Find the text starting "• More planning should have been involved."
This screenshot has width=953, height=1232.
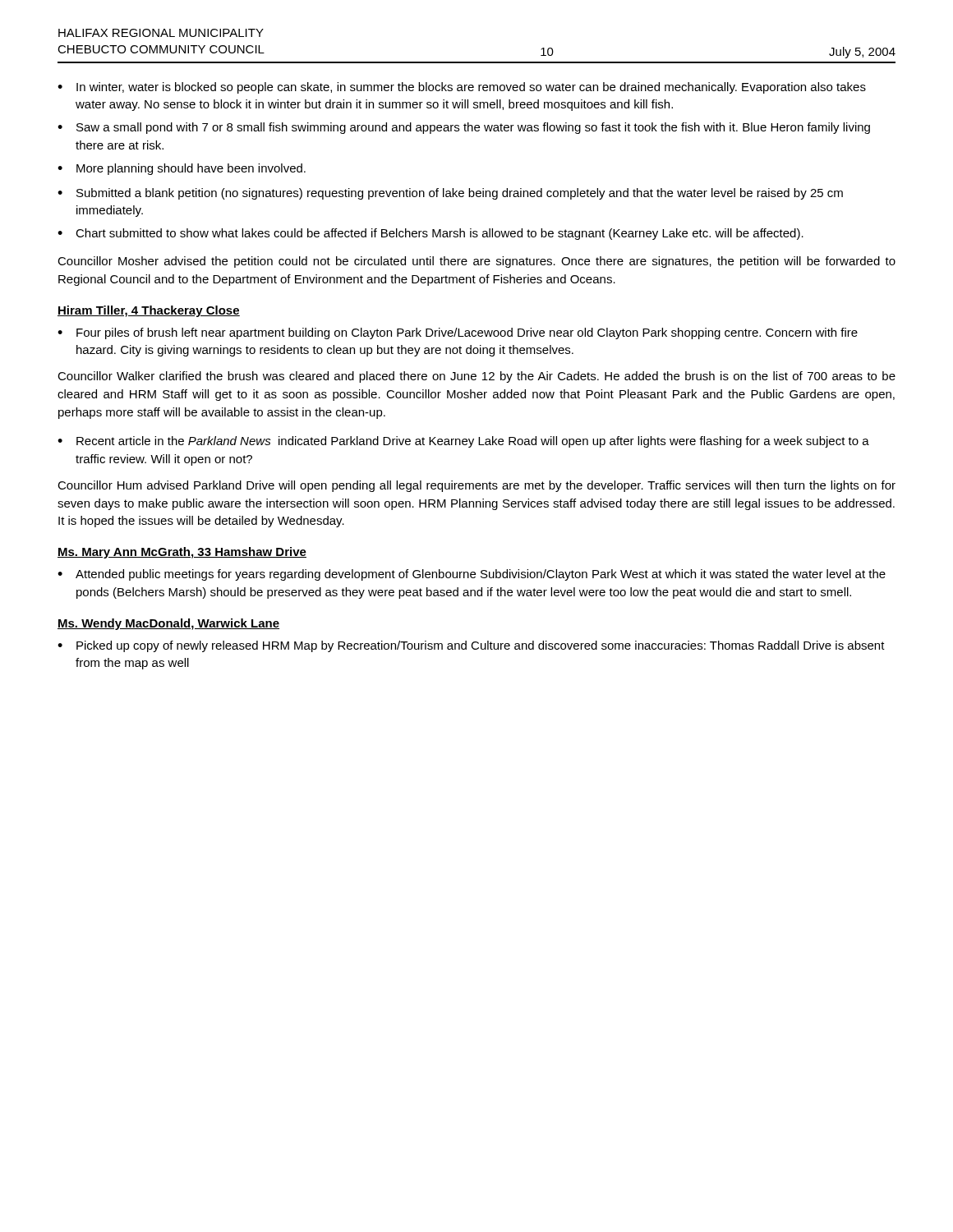182,169
